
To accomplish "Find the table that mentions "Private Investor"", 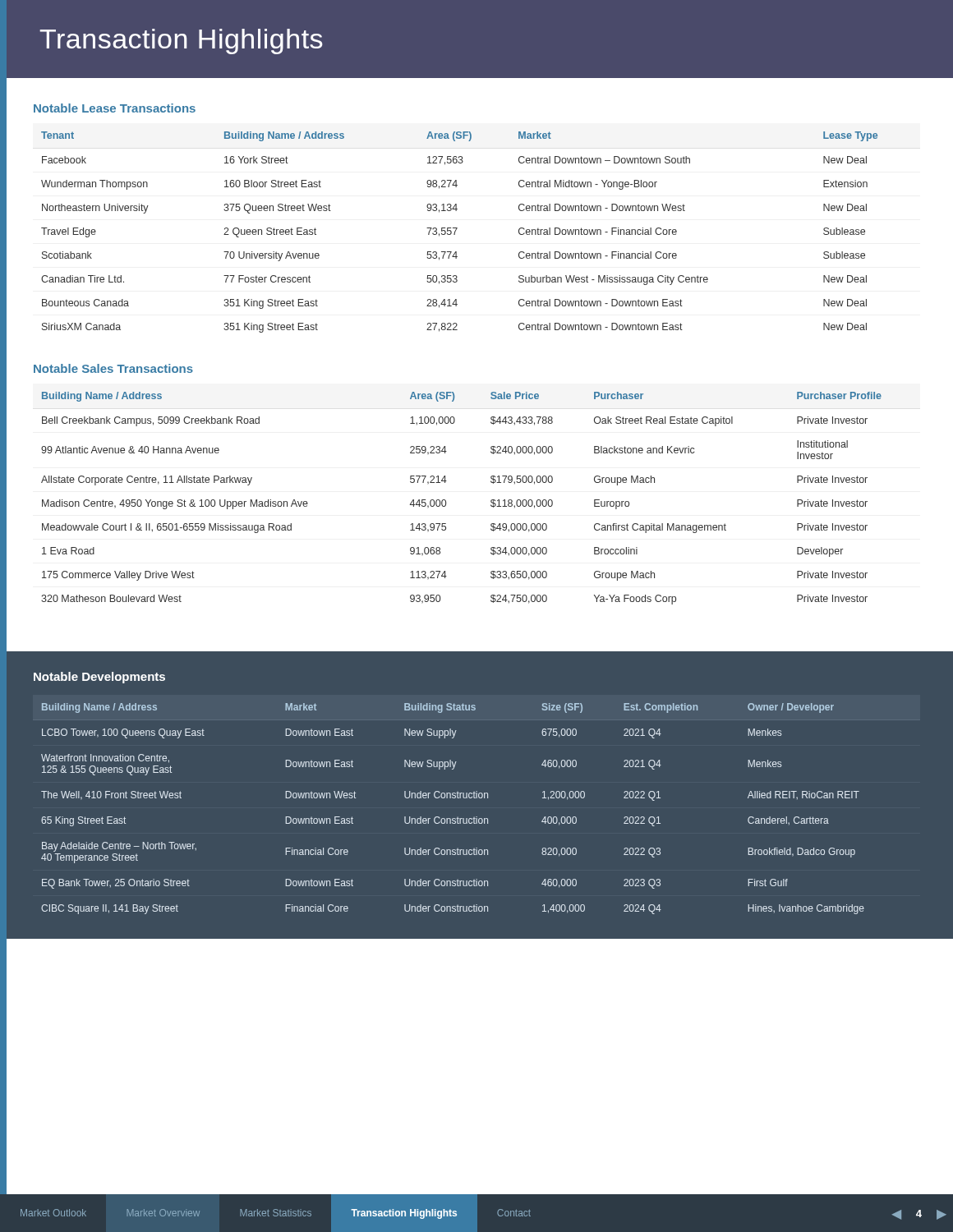I will 476,497.
